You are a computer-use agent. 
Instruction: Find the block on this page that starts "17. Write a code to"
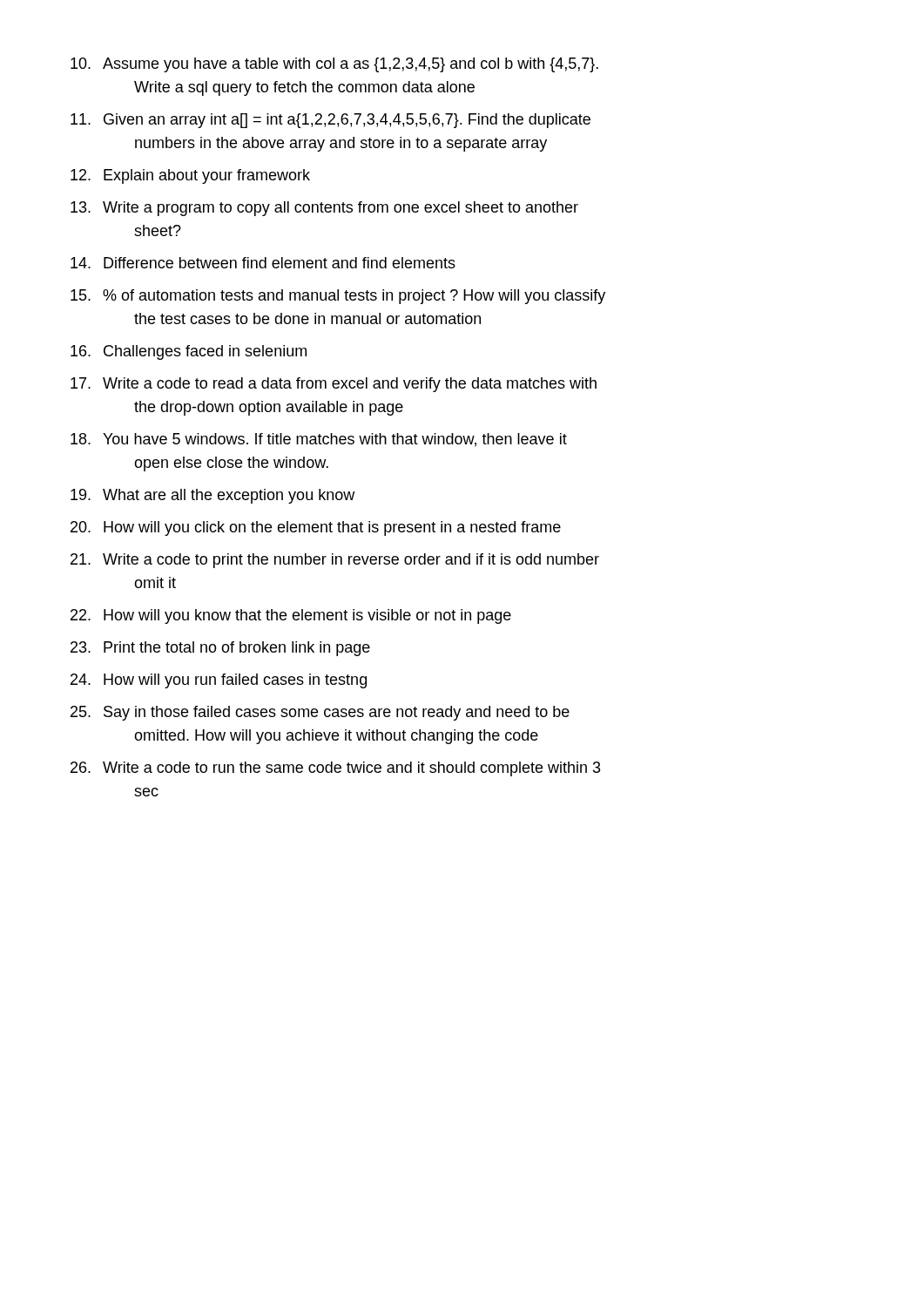click(x=462, y=396)
